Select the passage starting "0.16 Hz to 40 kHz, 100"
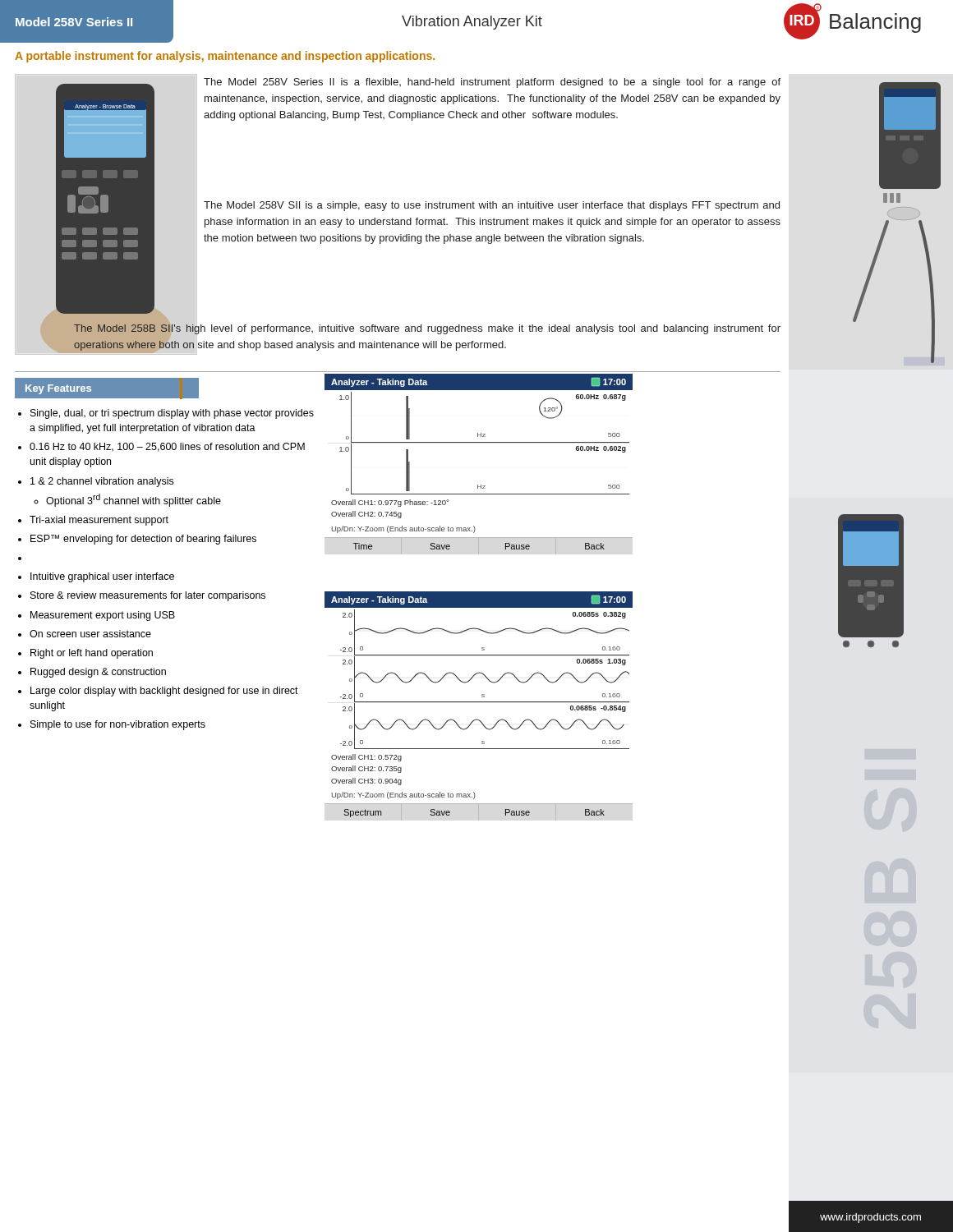The image size is (953, 1232). (167, 454)
